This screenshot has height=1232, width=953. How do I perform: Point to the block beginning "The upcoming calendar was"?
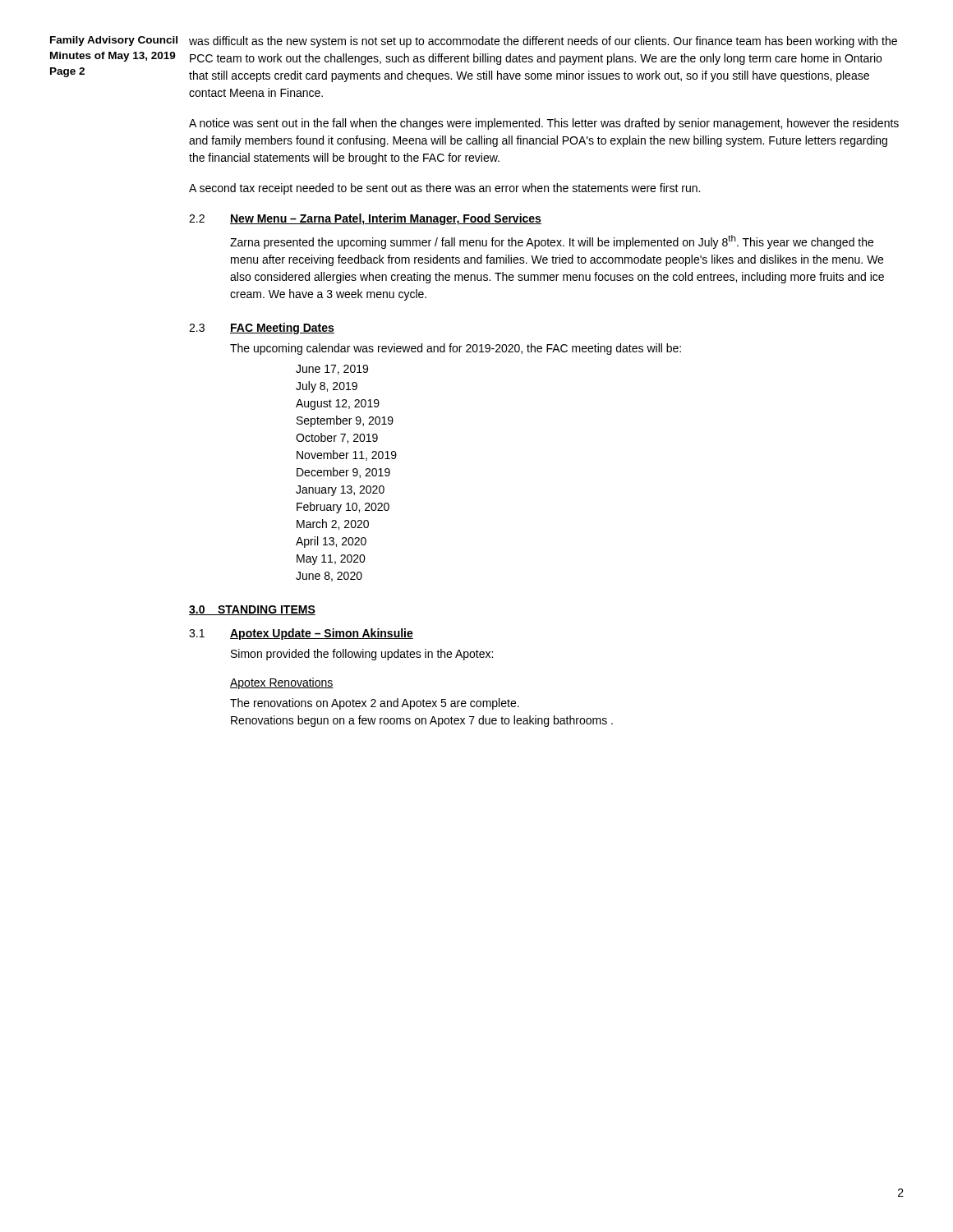coord(456,348)
